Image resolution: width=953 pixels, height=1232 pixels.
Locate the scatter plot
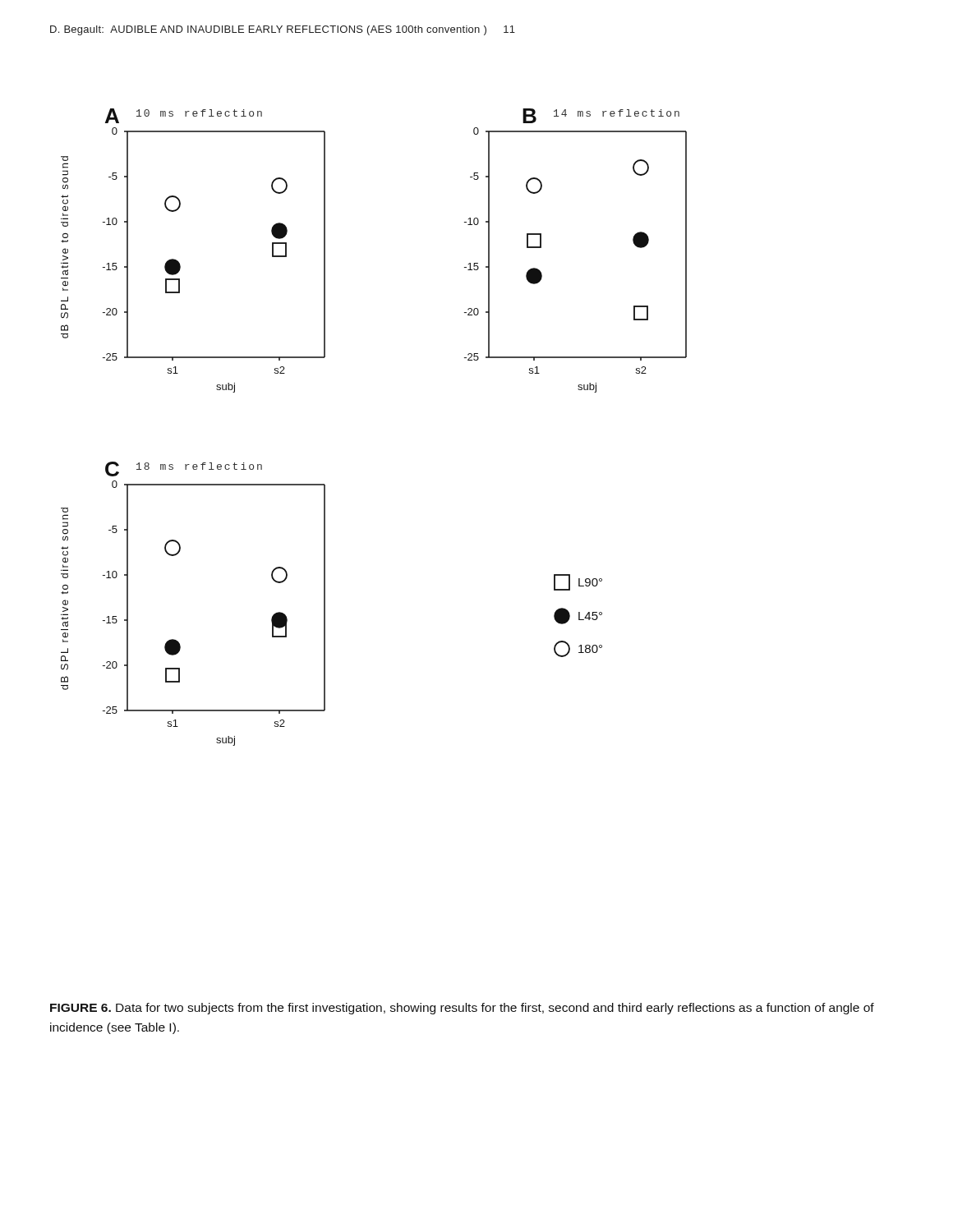click(x=476, y=509)
